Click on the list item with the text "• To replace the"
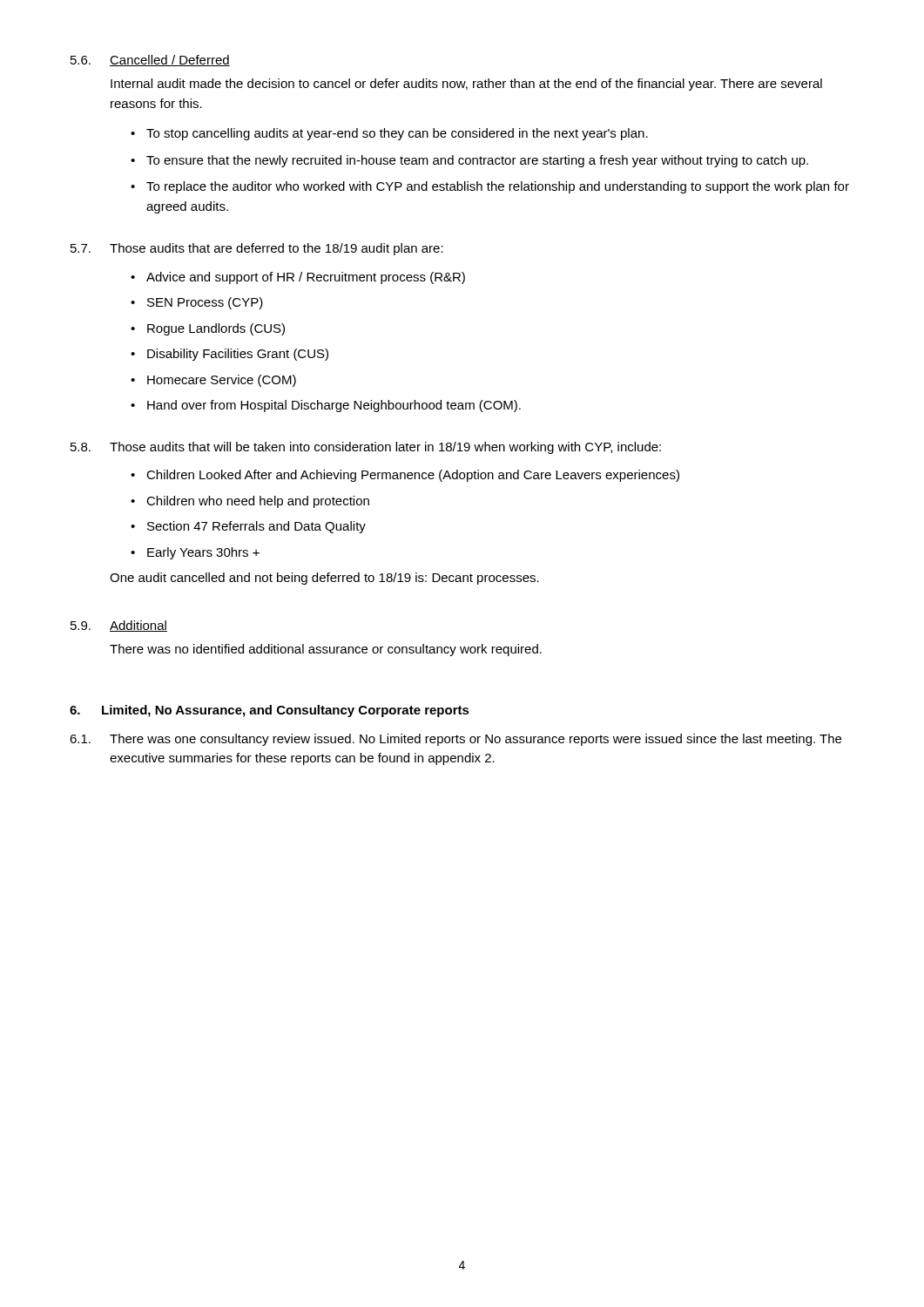 pos(492,196)
